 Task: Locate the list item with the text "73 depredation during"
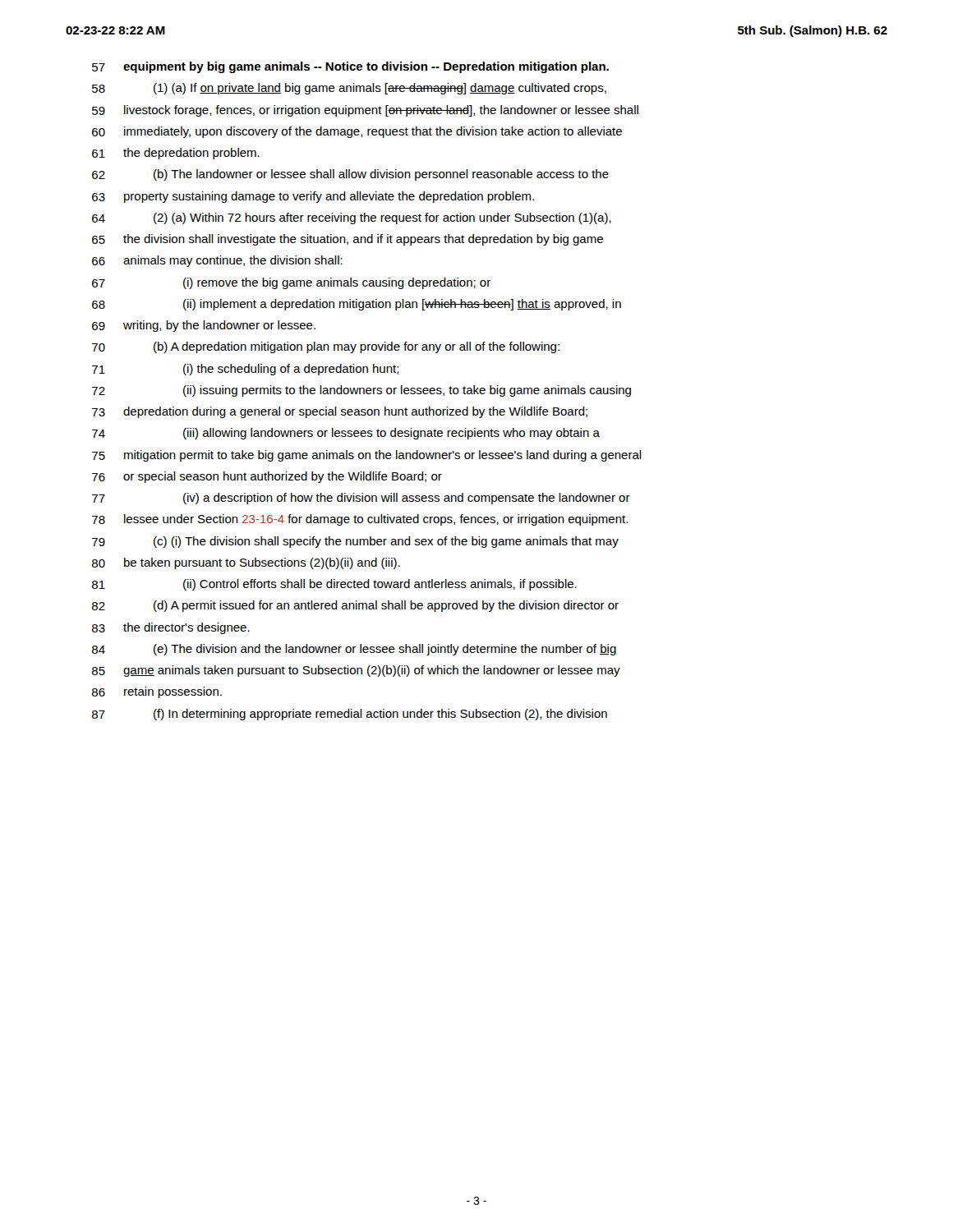coord(476,412)
